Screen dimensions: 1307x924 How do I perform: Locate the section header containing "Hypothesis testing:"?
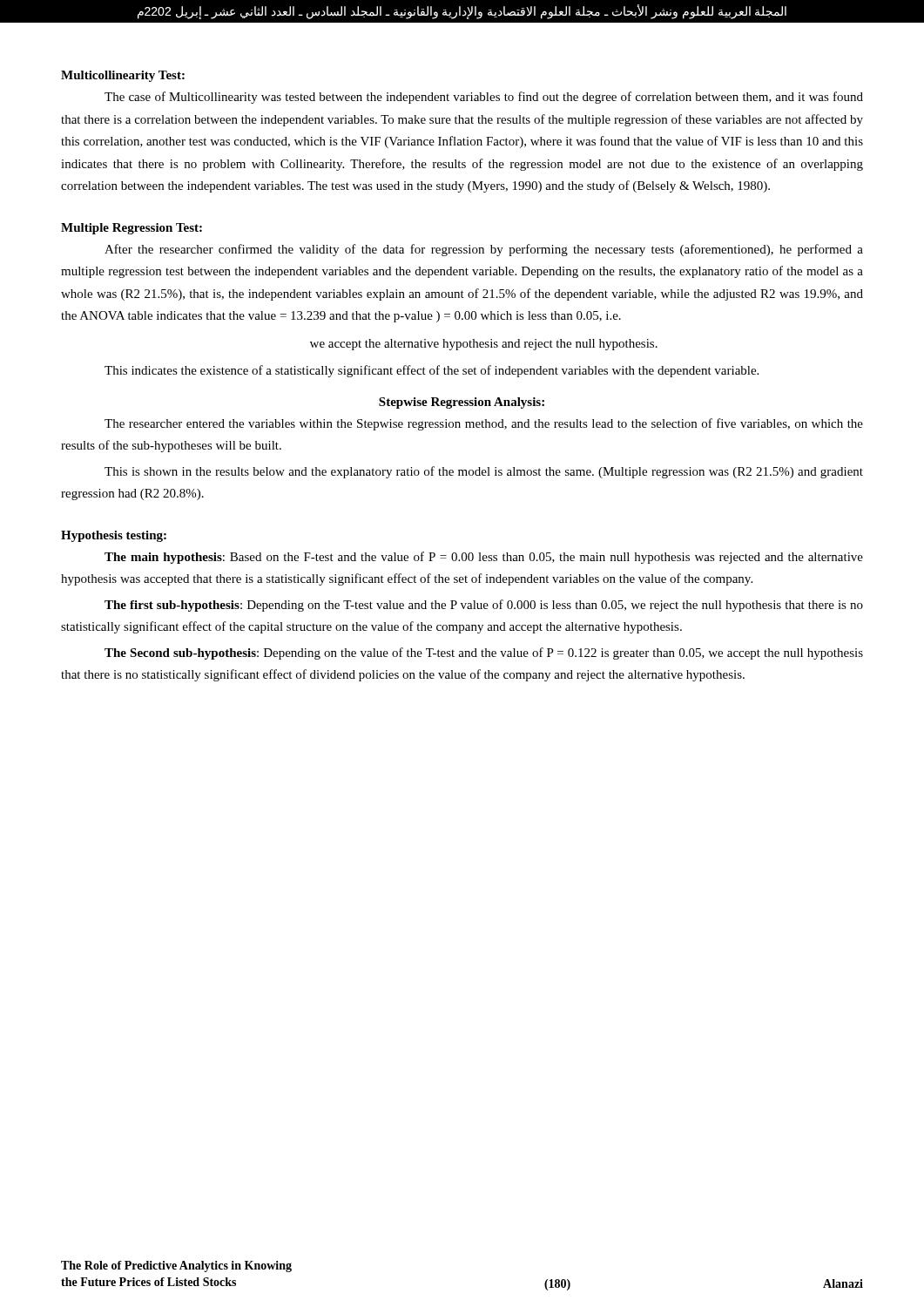coord(114,535)
